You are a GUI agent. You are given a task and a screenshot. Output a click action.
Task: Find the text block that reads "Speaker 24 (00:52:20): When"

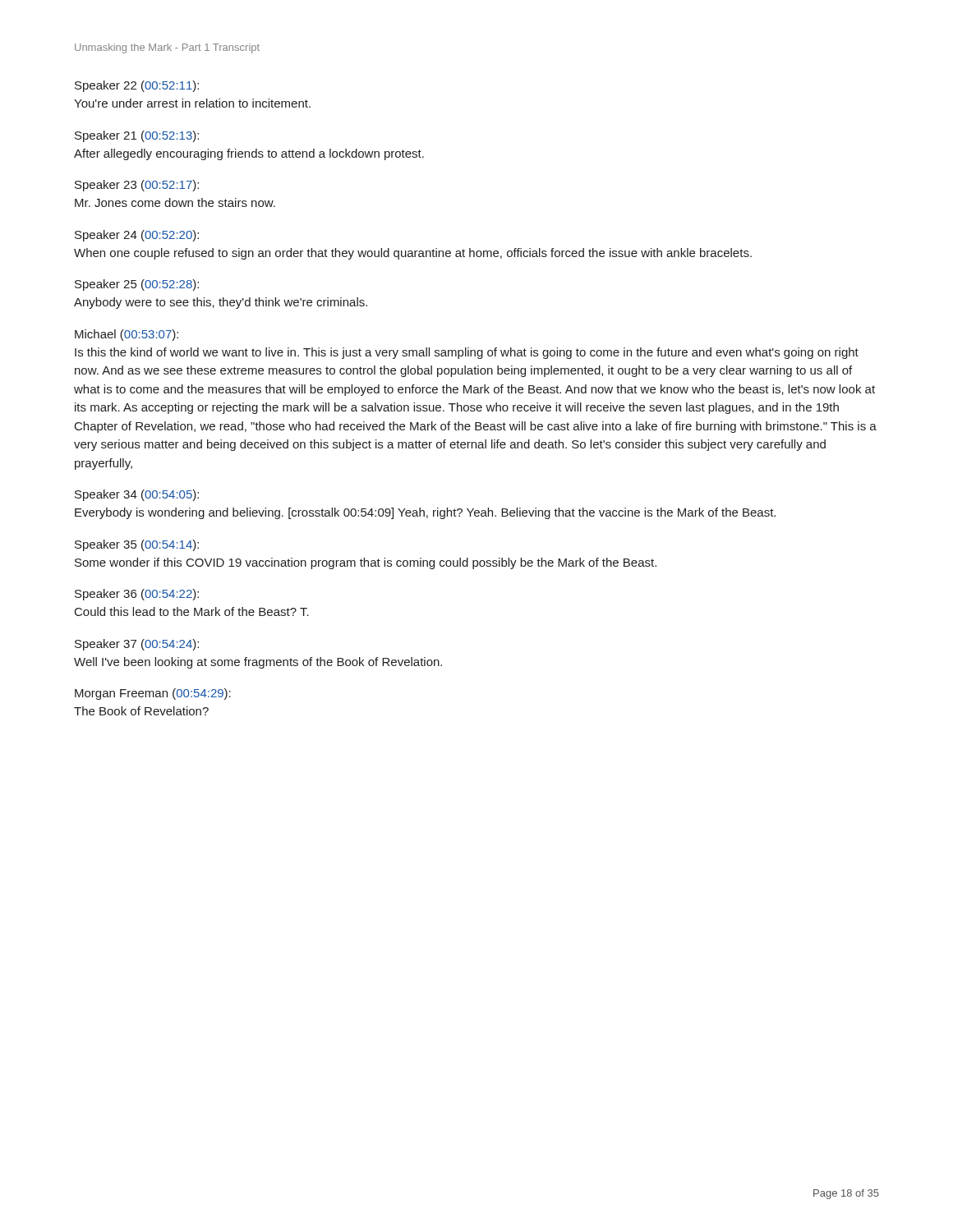476,245
